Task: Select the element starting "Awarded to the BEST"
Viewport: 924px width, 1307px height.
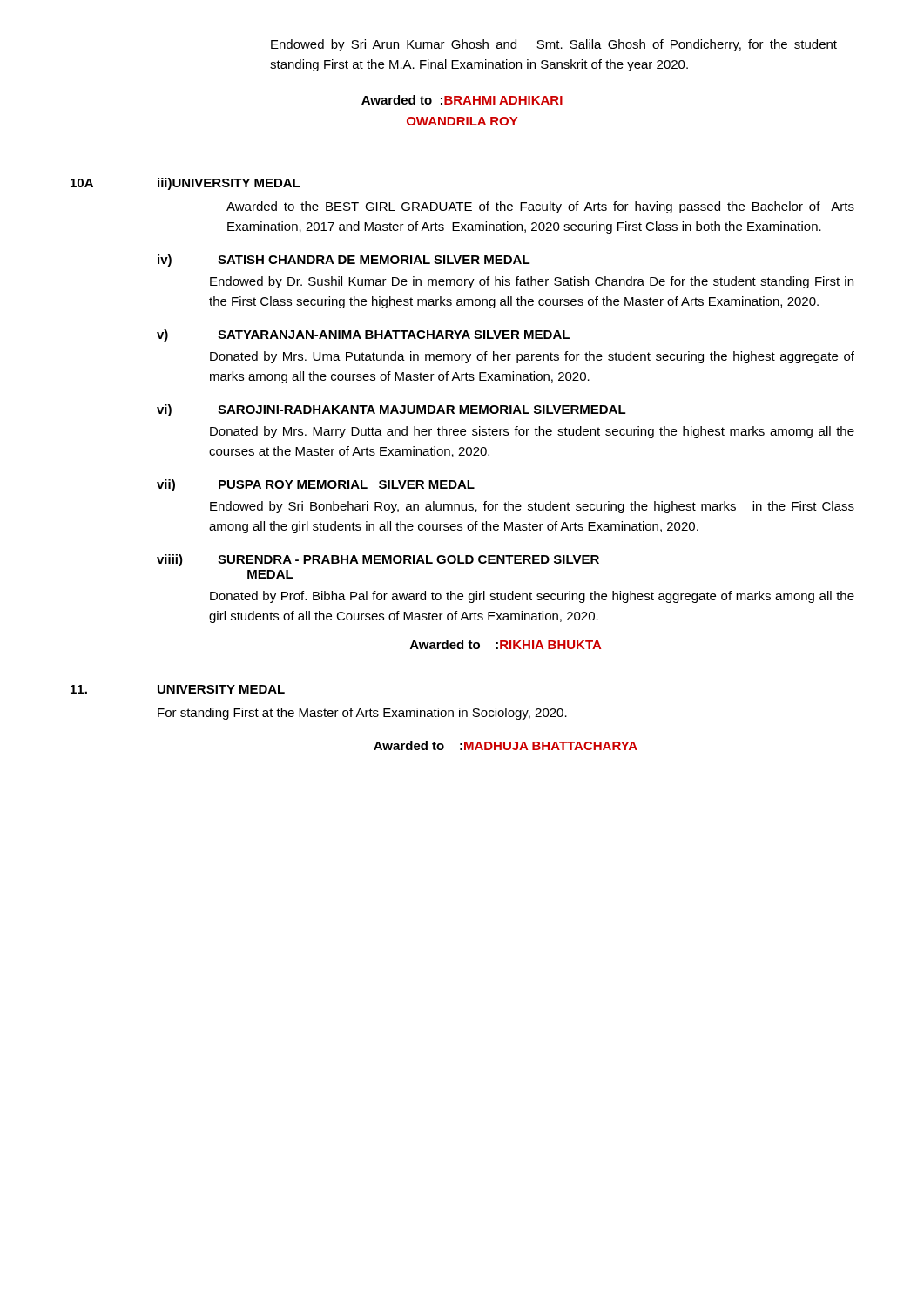Action: point(540,216)
